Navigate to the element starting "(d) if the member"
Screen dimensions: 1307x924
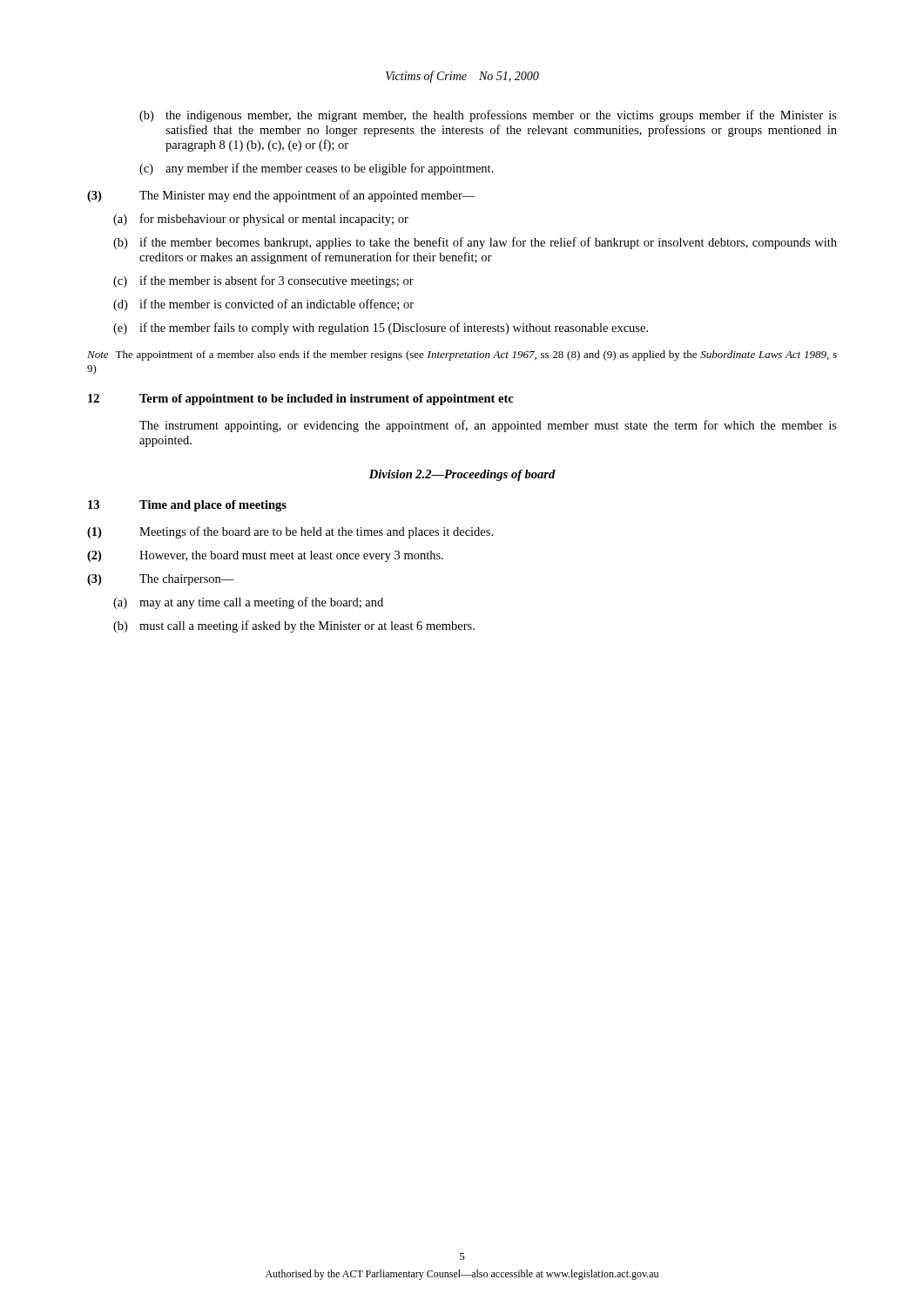(x=263, y=305)
